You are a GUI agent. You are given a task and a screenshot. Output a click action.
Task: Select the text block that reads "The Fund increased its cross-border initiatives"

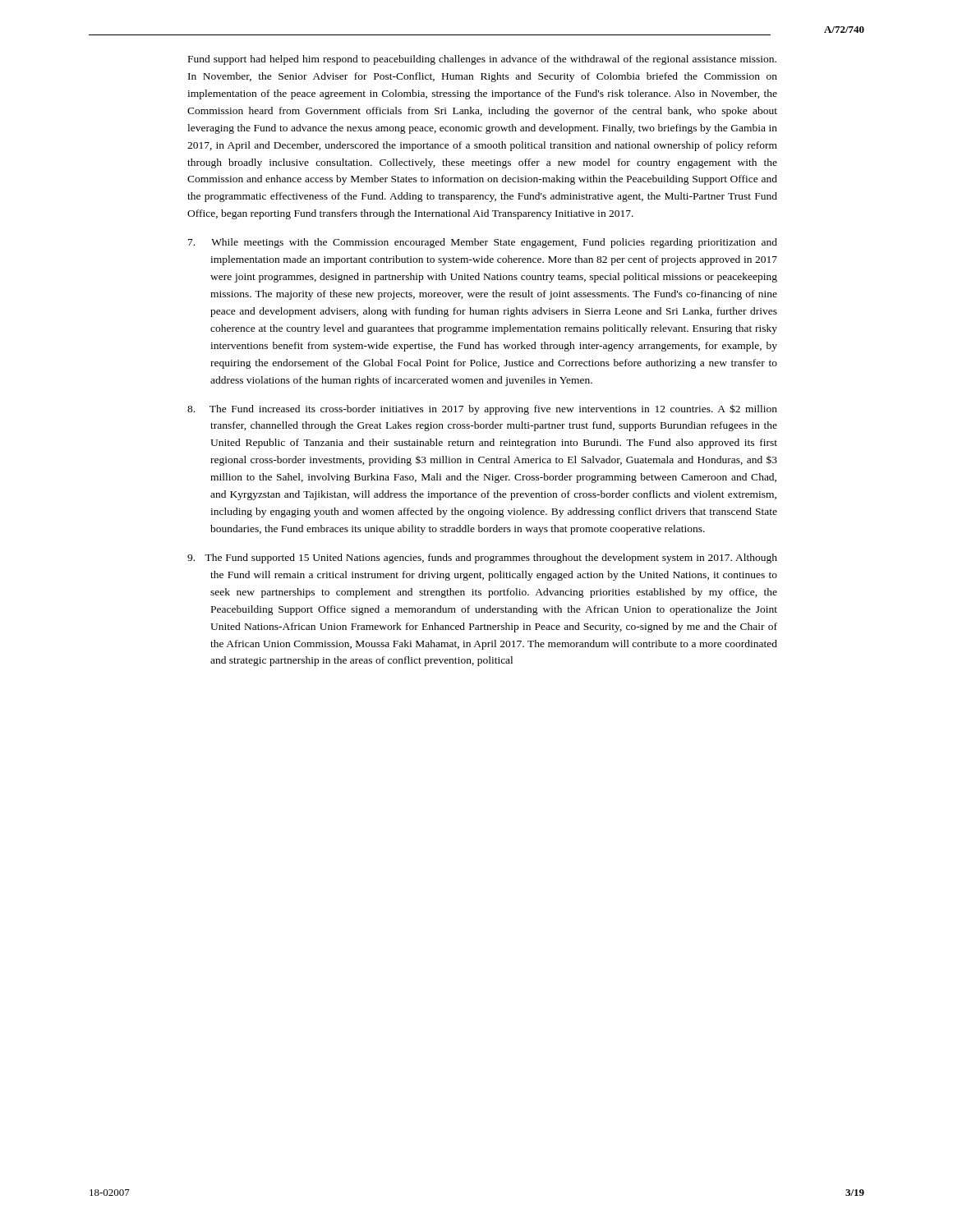[x=482, y=468]
